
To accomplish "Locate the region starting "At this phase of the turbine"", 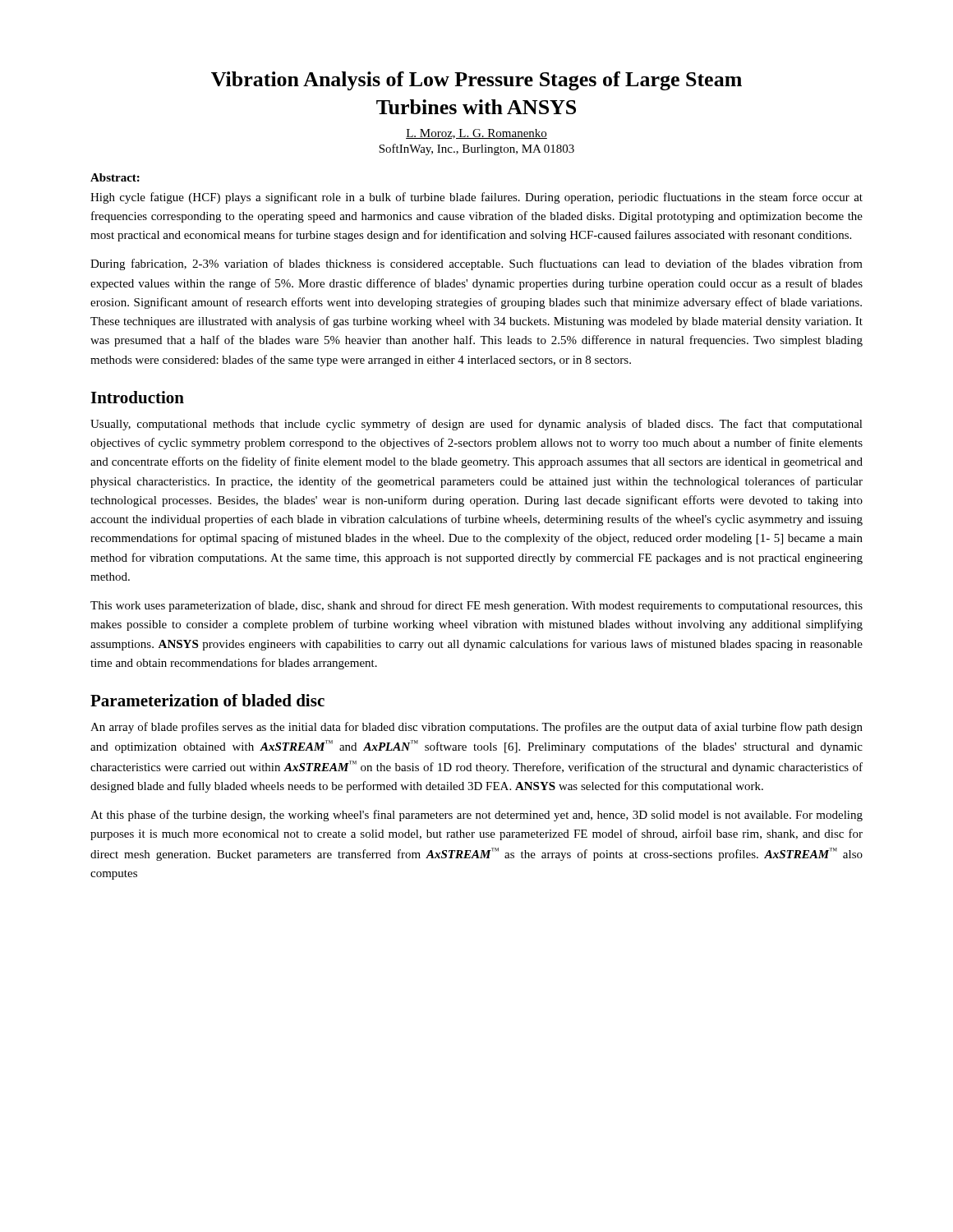I will pyautogui.click(x=476, y=844).
